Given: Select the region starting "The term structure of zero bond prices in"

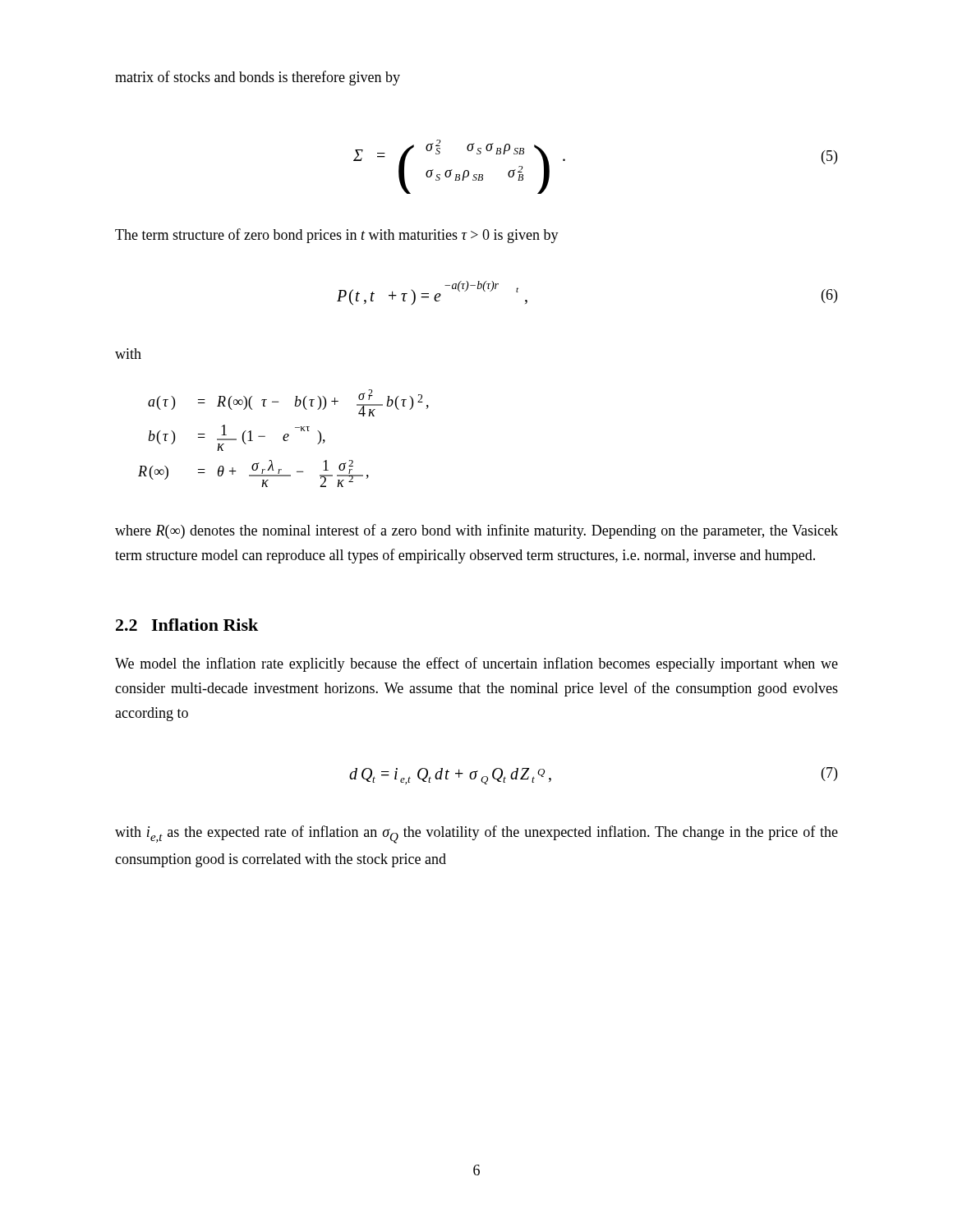Looking at the screenshot, I should [337, 235].
